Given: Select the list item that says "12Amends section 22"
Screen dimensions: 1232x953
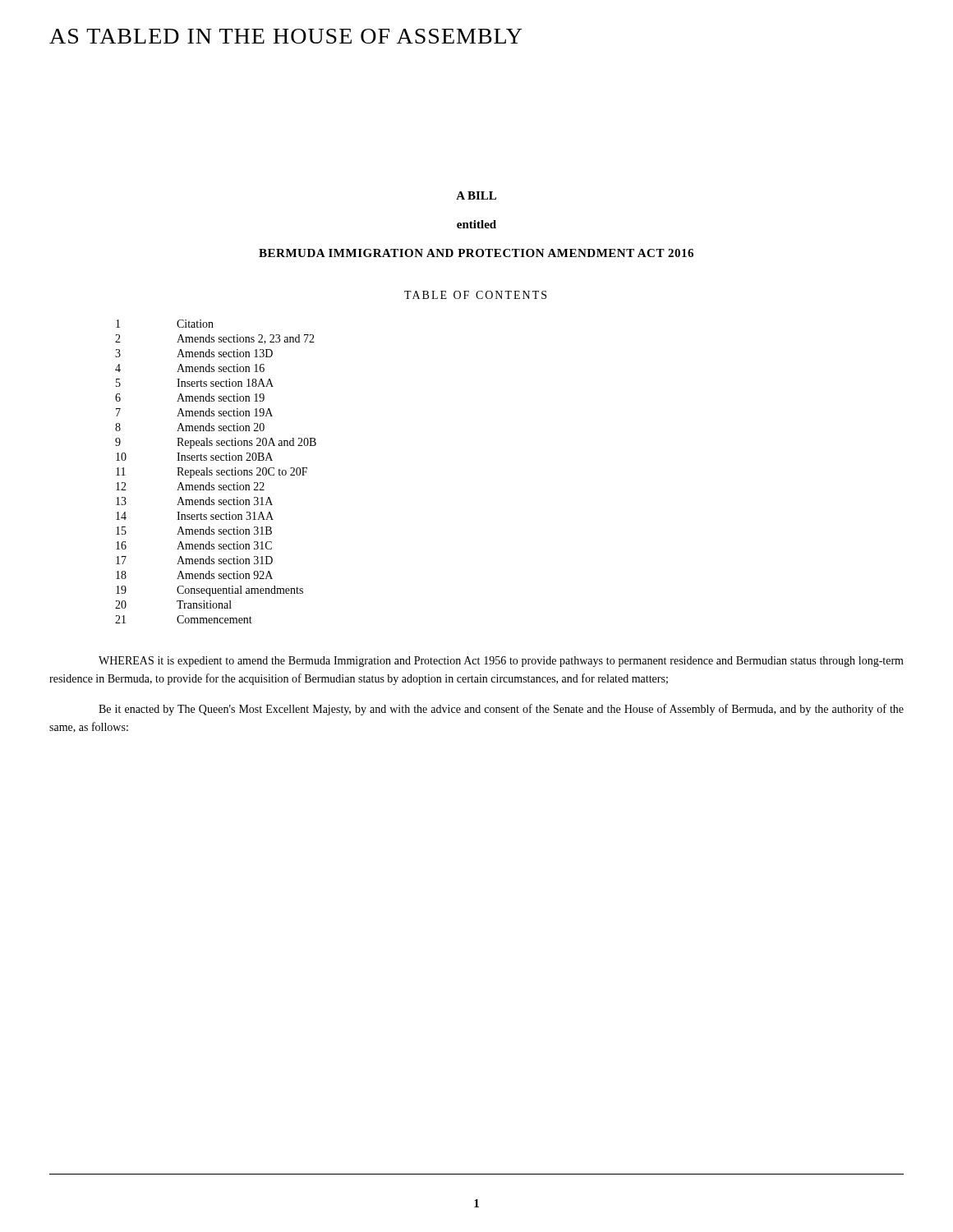Looking at the screenshot, I should pos(216,487).
